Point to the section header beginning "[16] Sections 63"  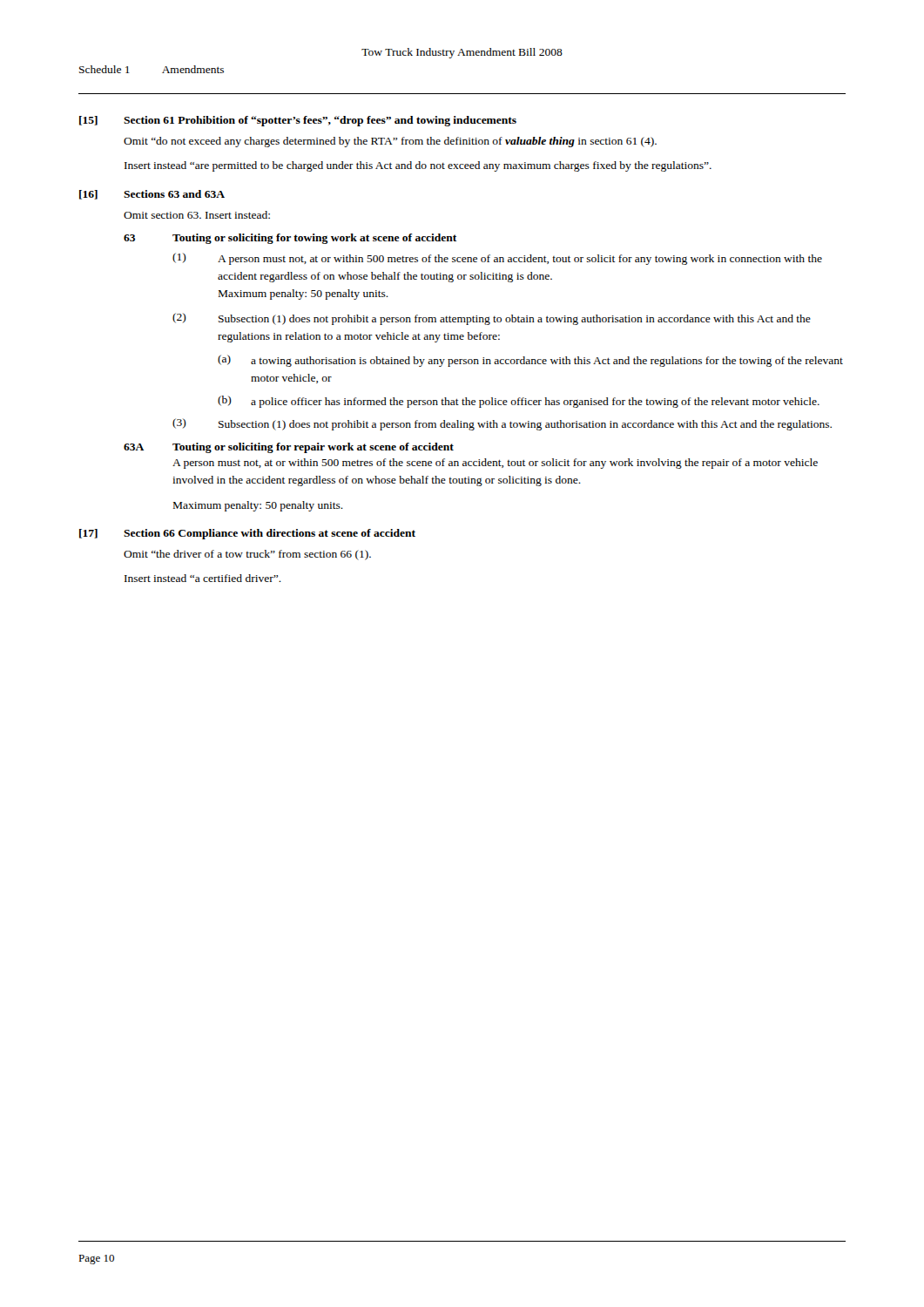pos(152,195)
